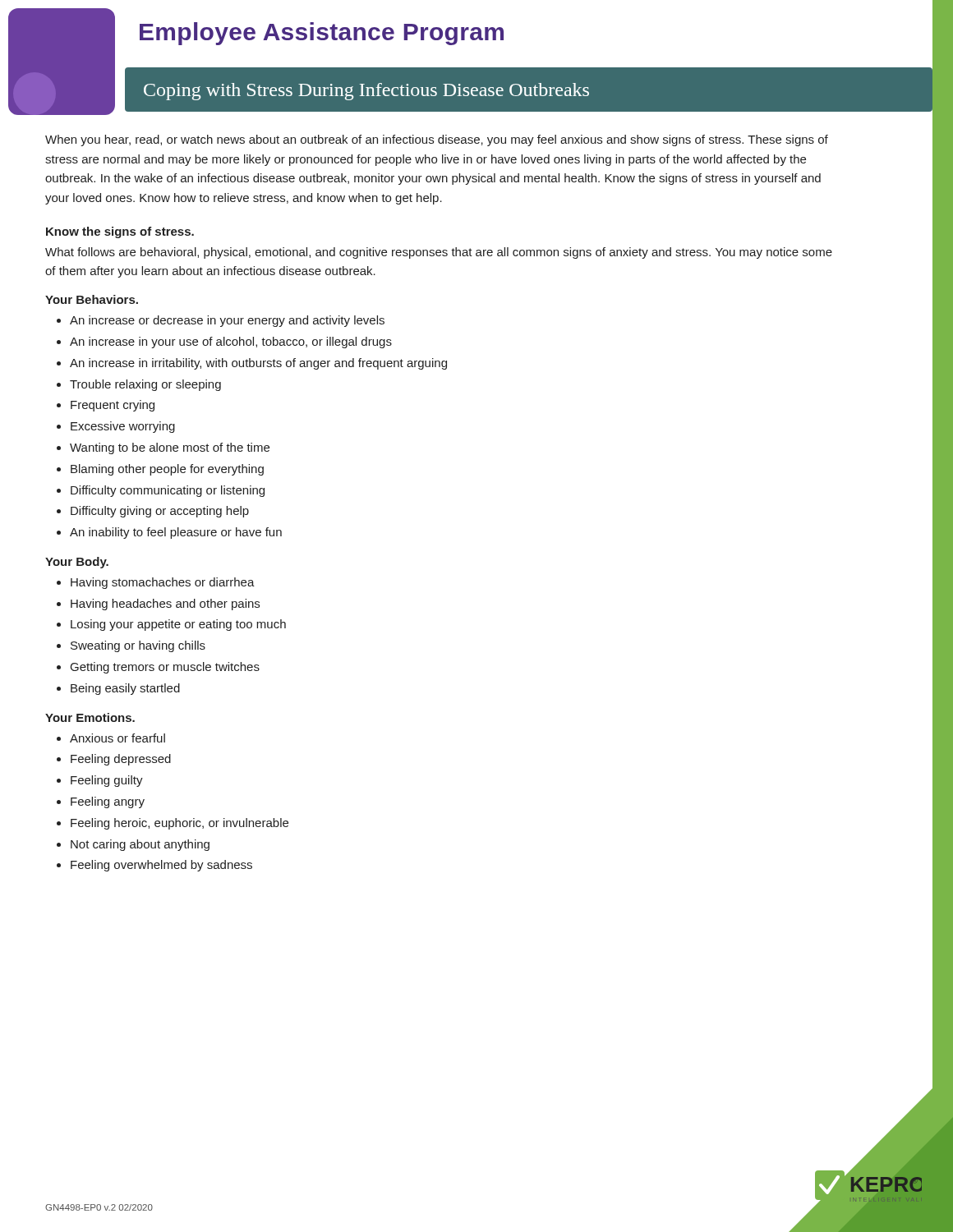Click on the text block starting "Your Behaviors."
The image size is (953, 1232).
tap(92, 299)
